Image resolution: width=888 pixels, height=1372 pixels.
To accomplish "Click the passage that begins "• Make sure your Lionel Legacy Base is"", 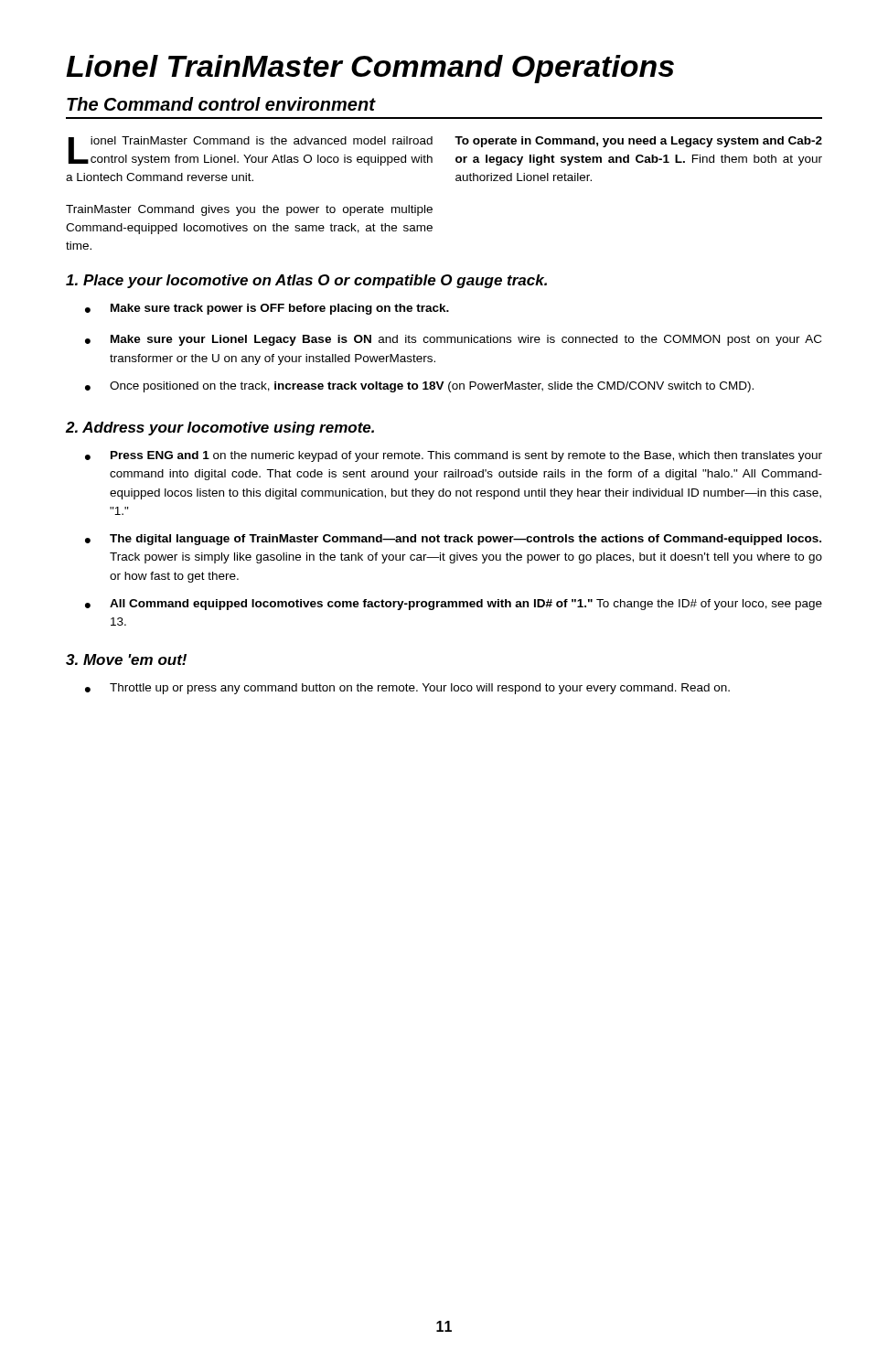I will point(453,349).
